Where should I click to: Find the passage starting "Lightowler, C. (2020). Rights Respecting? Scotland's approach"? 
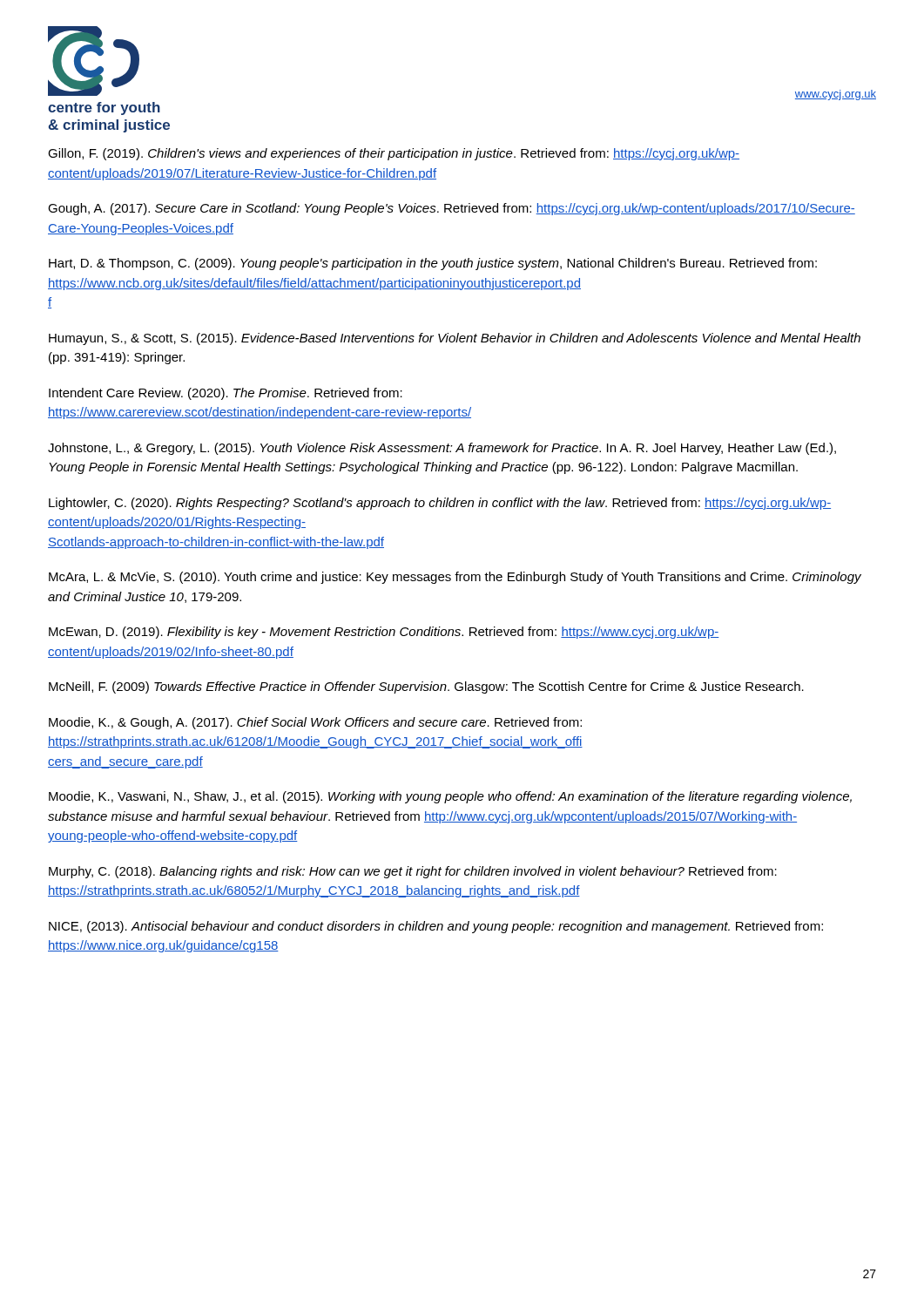440,504
